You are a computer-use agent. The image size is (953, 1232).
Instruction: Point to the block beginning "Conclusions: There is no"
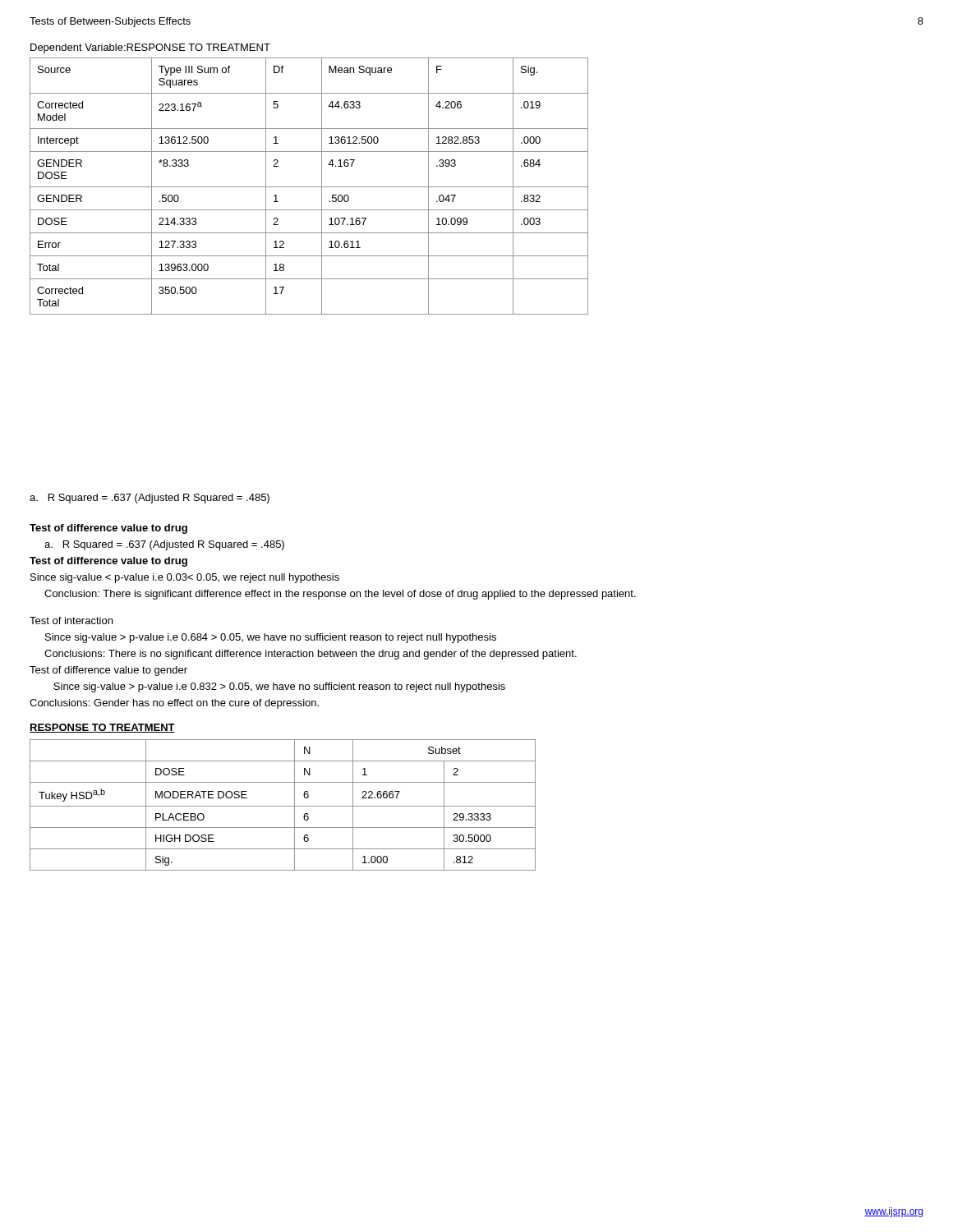[x=311, y=653]
